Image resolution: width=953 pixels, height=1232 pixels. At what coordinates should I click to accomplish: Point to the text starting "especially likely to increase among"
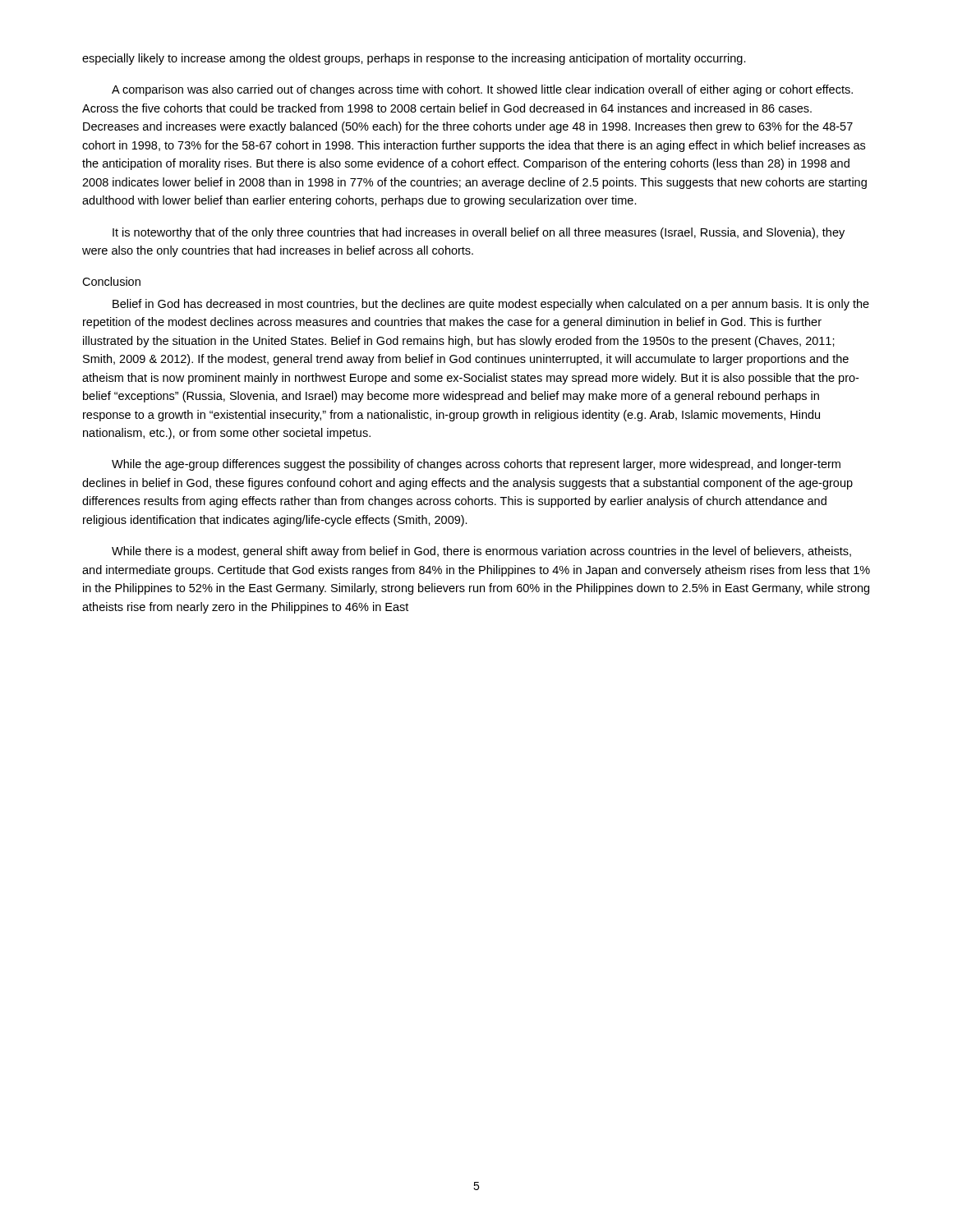[476, 59]
